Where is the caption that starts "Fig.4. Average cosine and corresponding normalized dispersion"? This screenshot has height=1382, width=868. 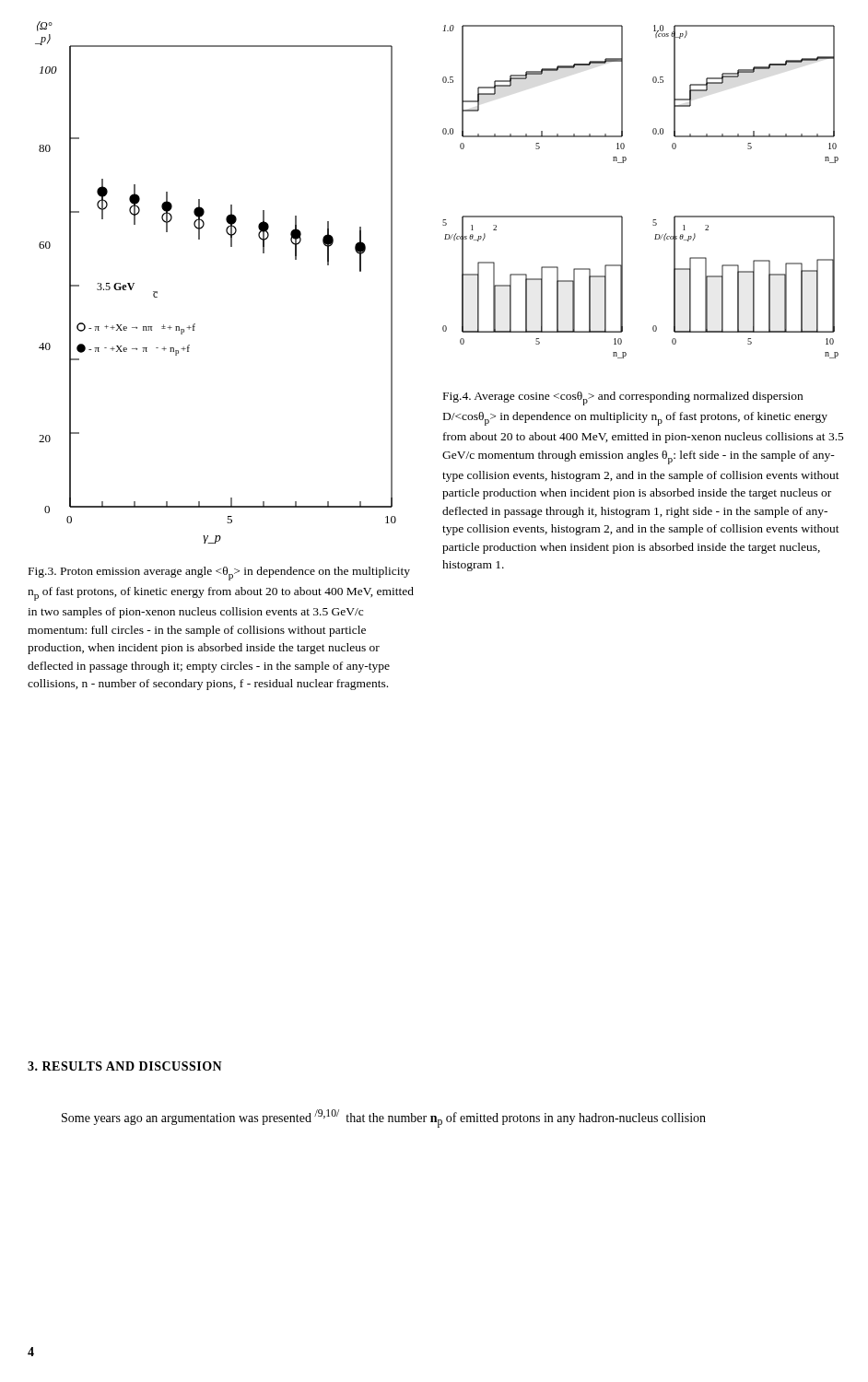click(x=643, y=480)
